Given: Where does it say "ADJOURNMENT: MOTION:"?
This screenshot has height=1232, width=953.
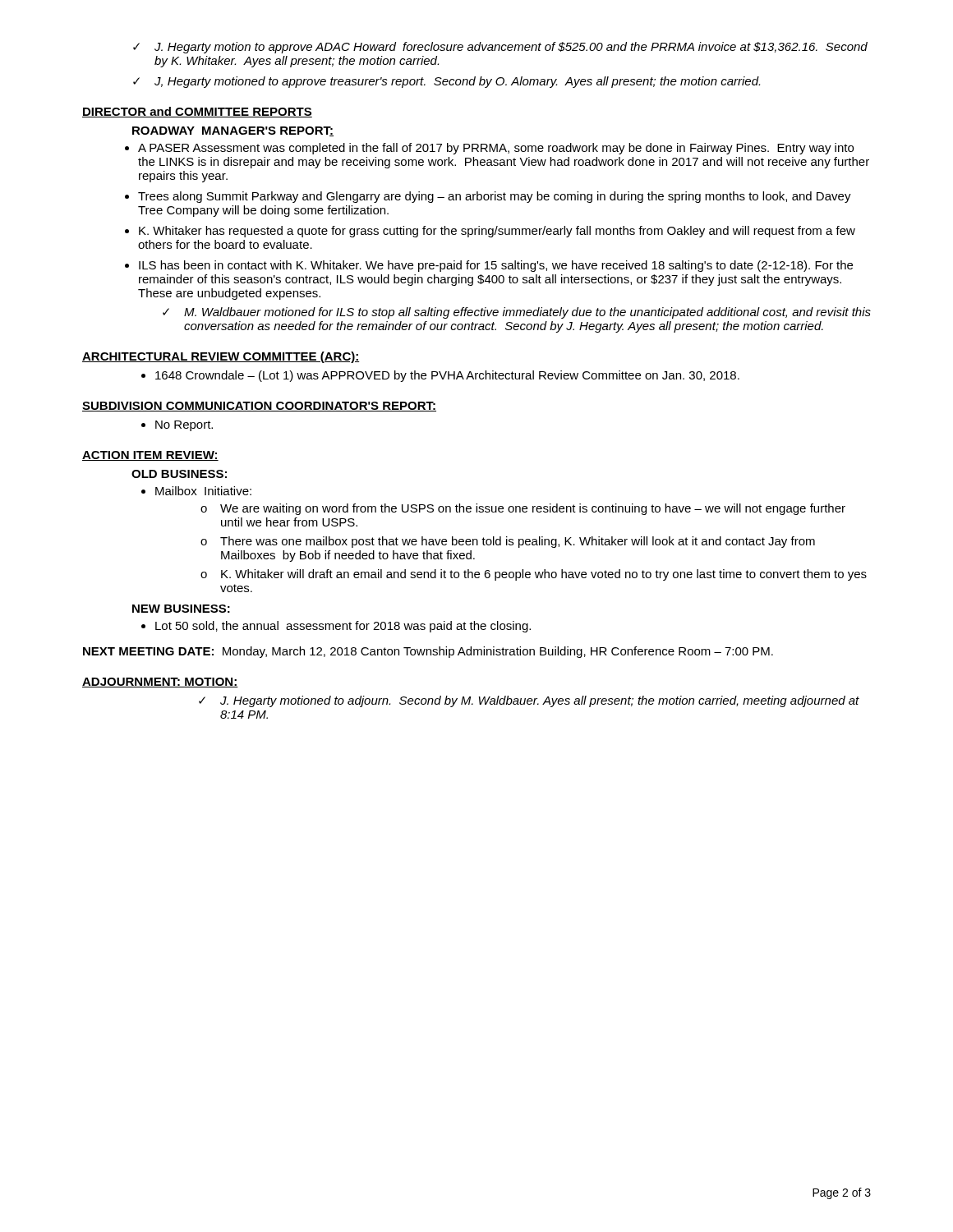Looking at the screenshot, I should [x=160, y=681].
